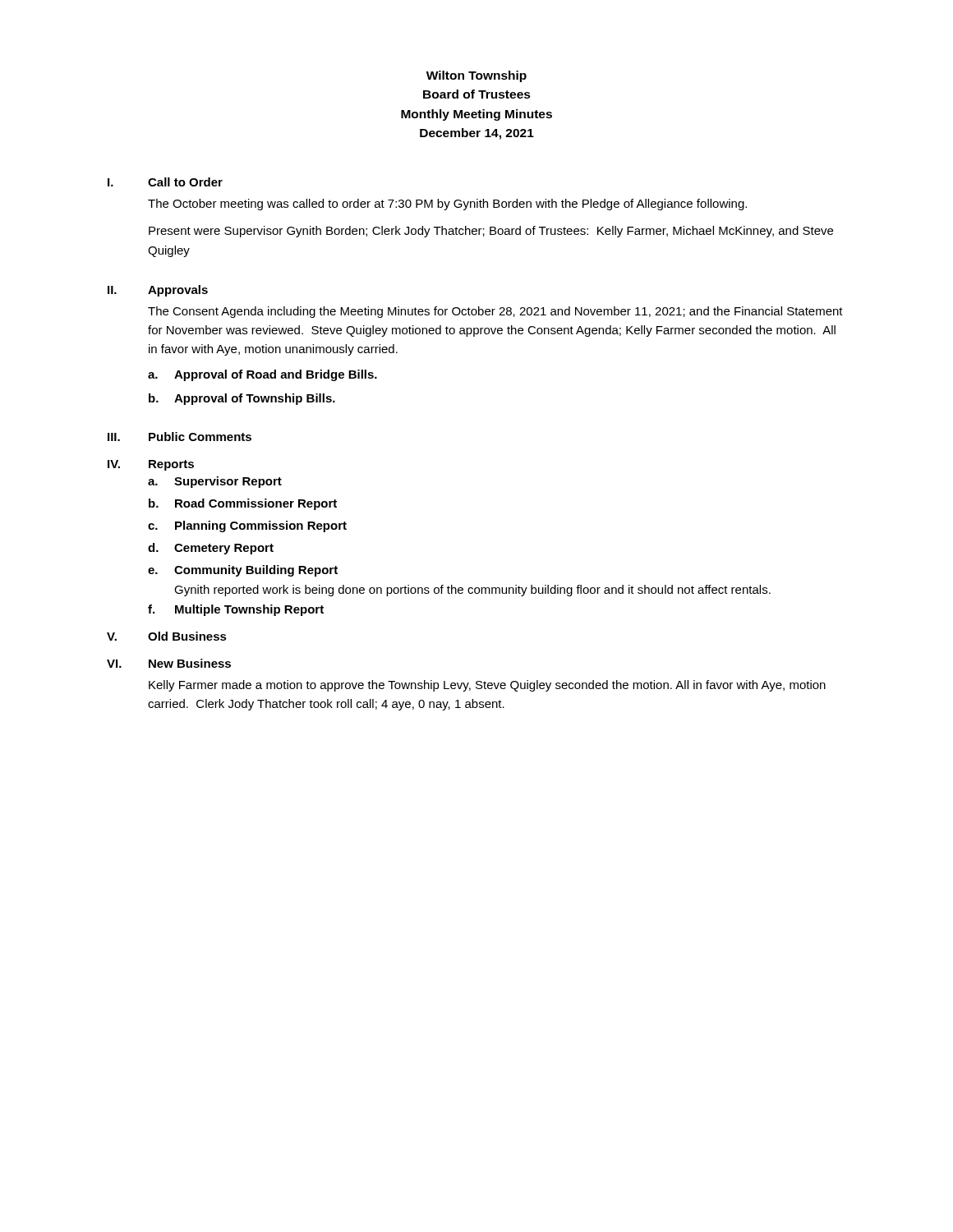This screenshot has height=1232, width=953.
Task: Select the list item that reads "a. Approval of Road"
Action: coord(262,375)
